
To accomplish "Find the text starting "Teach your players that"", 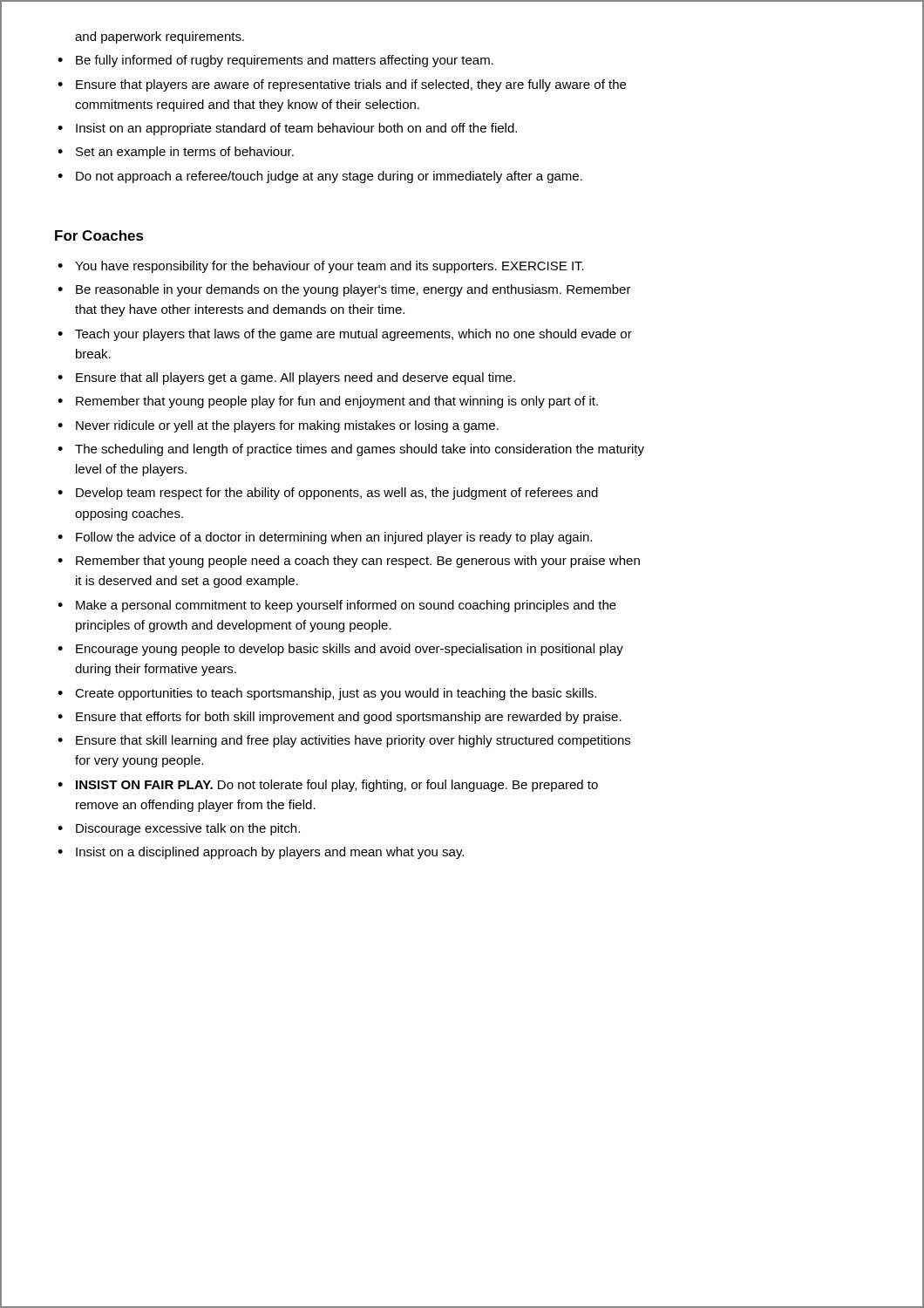I will pyautogui.click(x=472, y=345).
